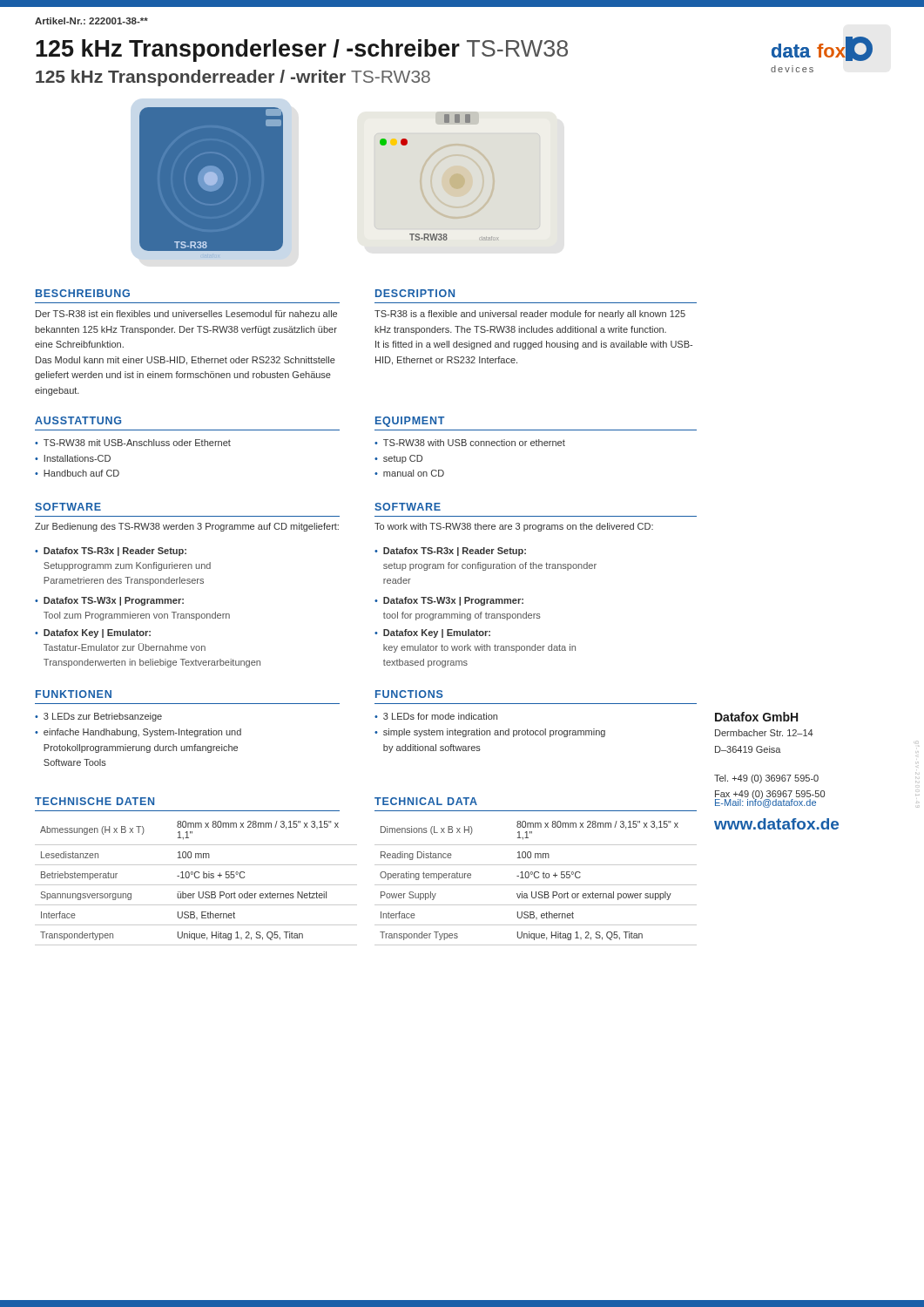Find "•setup CD" on this page

(x=399, y=459)
